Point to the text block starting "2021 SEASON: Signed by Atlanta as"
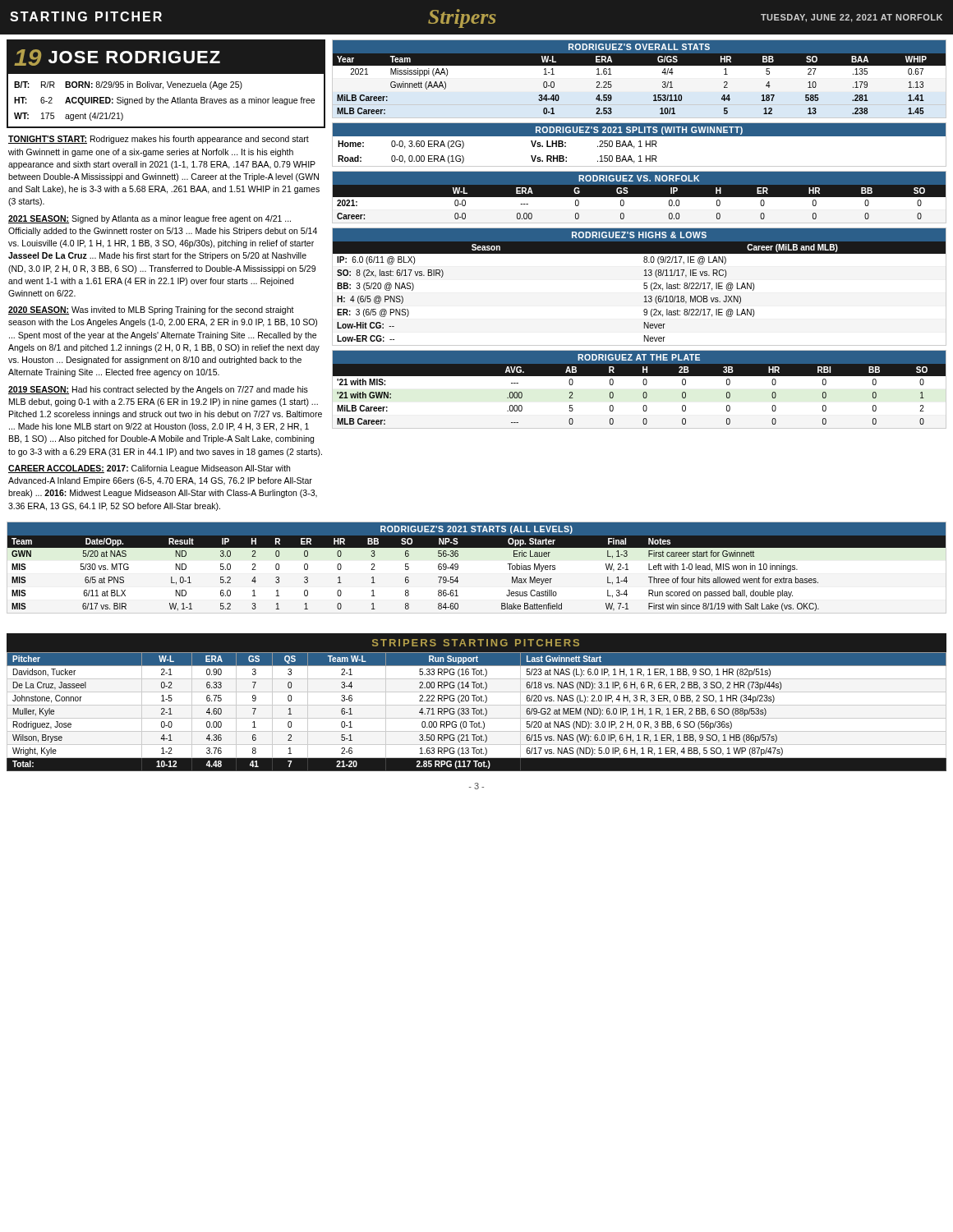This screenshot has width=953, height=1232. 166,256
